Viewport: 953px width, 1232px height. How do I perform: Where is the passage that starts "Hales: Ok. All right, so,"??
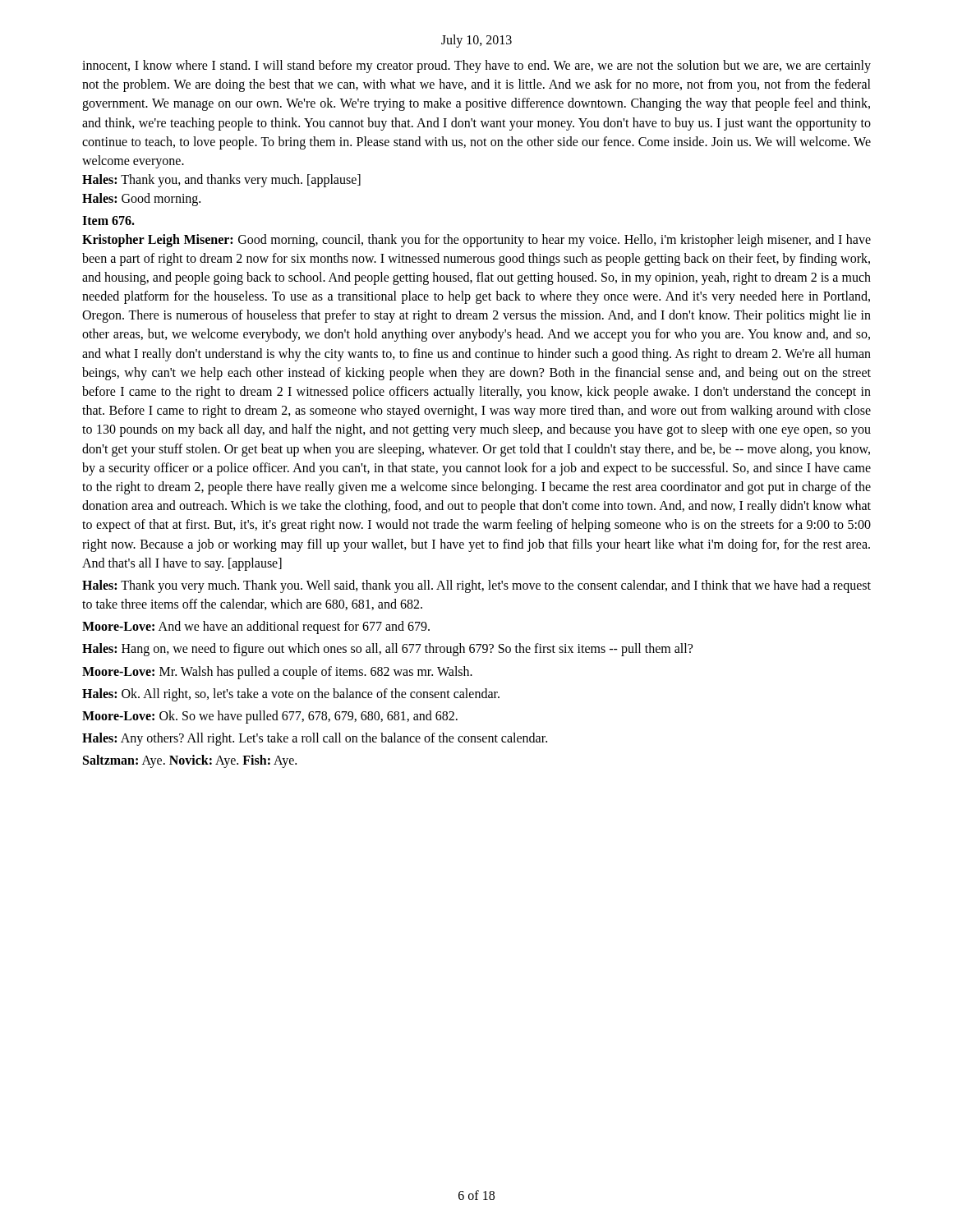coord(291,693)
